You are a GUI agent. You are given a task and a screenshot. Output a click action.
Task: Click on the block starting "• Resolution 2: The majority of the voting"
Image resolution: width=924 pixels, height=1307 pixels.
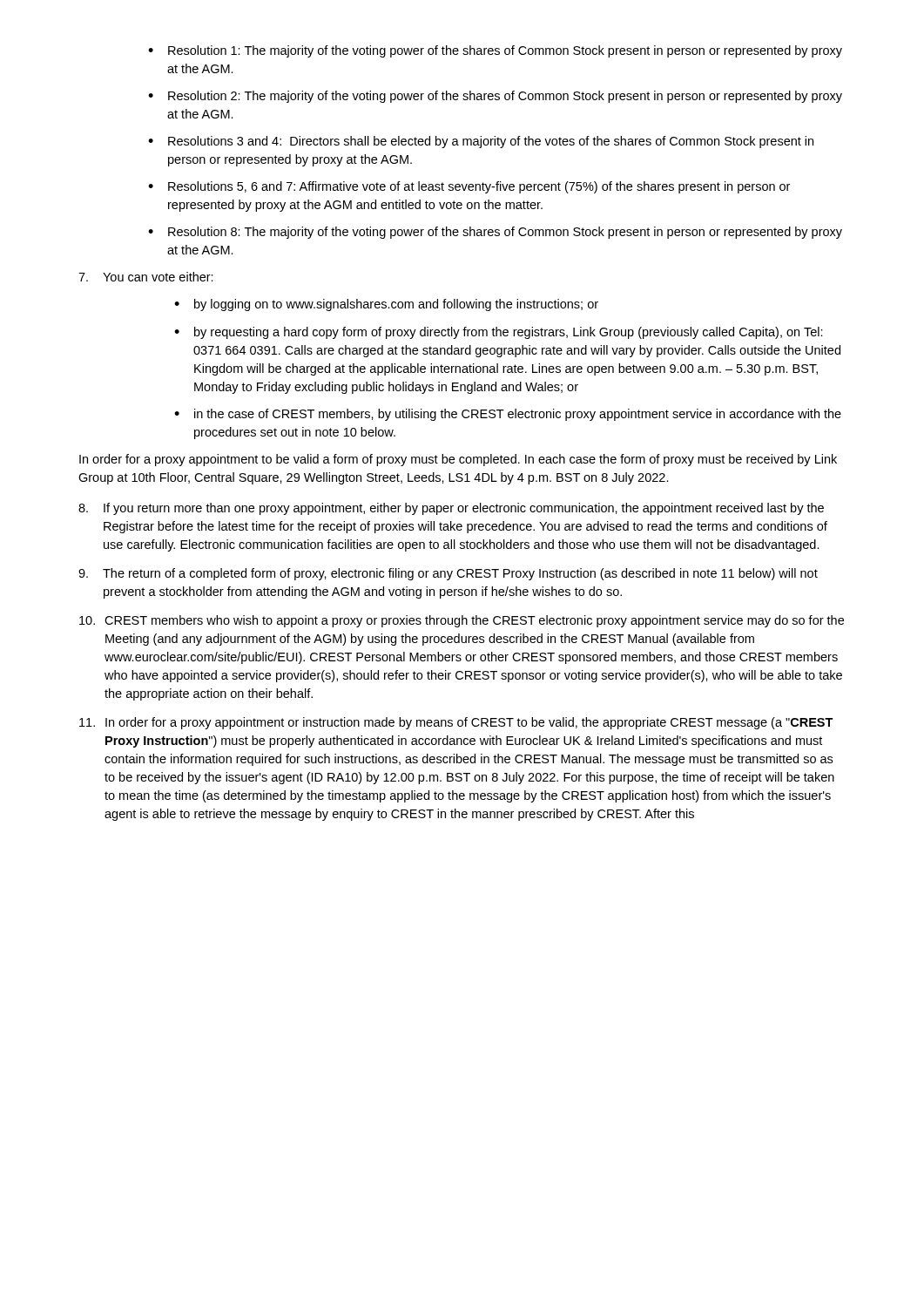pos(497,105)
